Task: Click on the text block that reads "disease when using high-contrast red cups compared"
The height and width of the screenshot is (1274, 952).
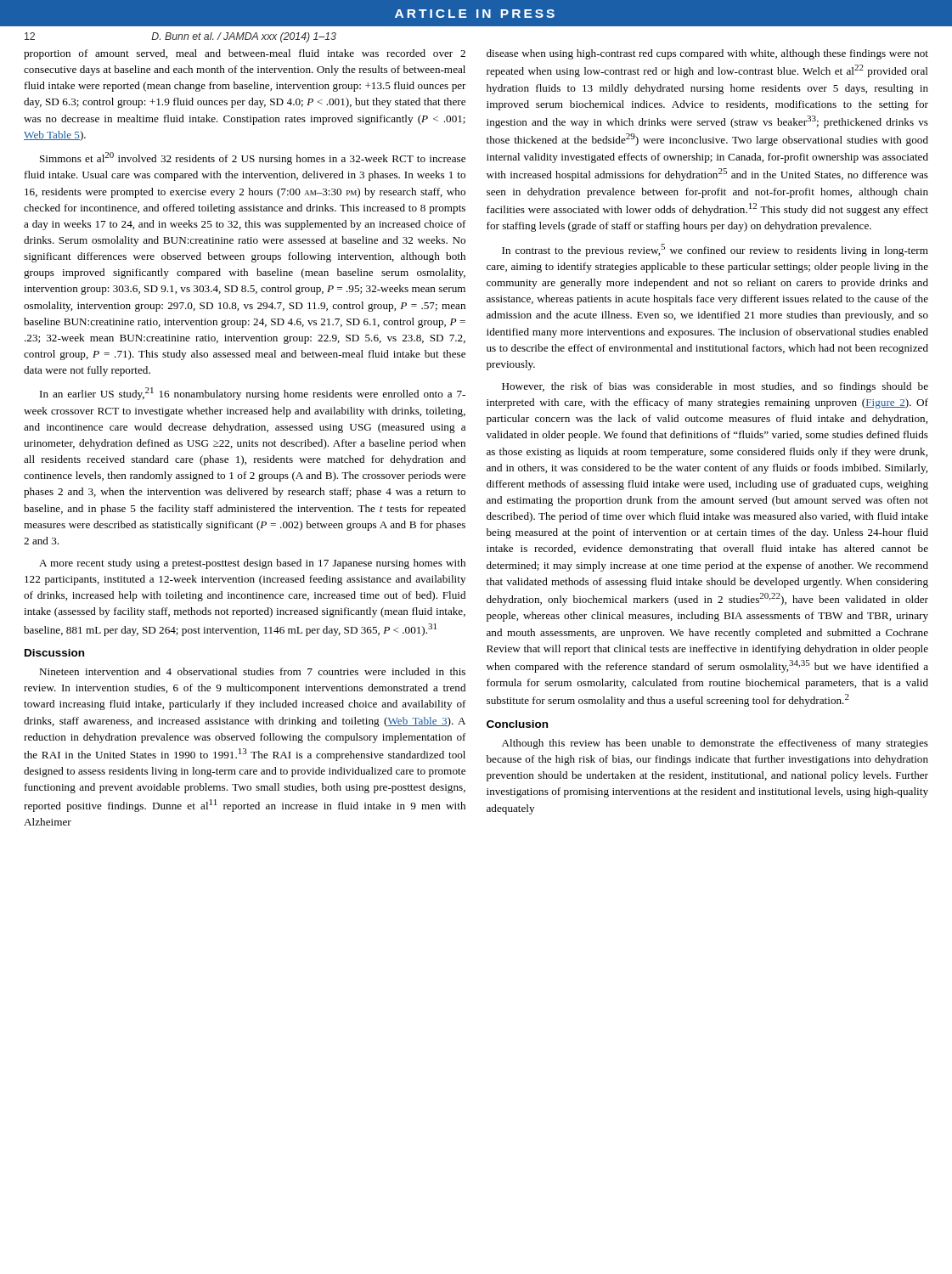Action: tap(707, 140)
